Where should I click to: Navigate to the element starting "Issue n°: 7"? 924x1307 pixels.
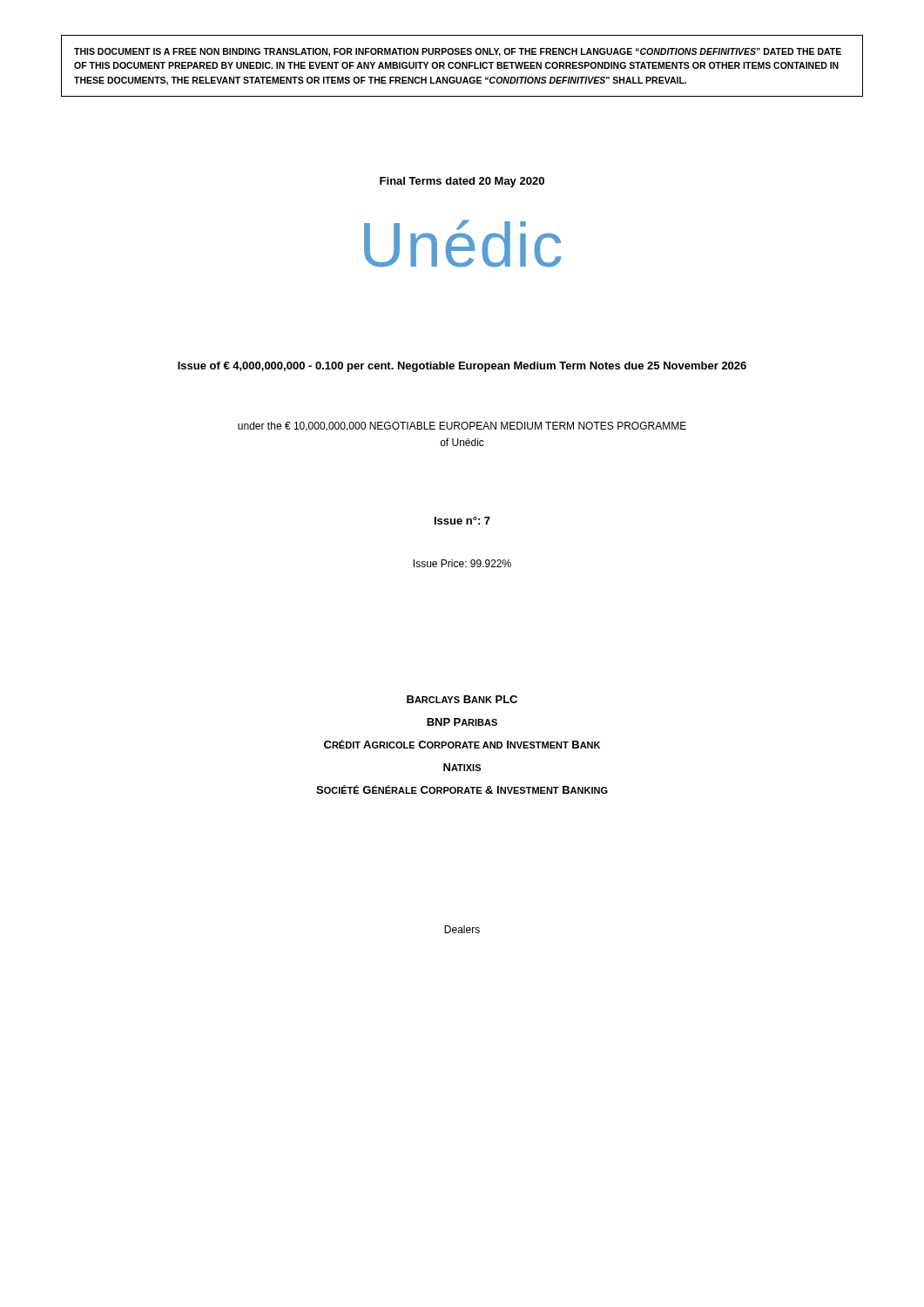point(462,521)
